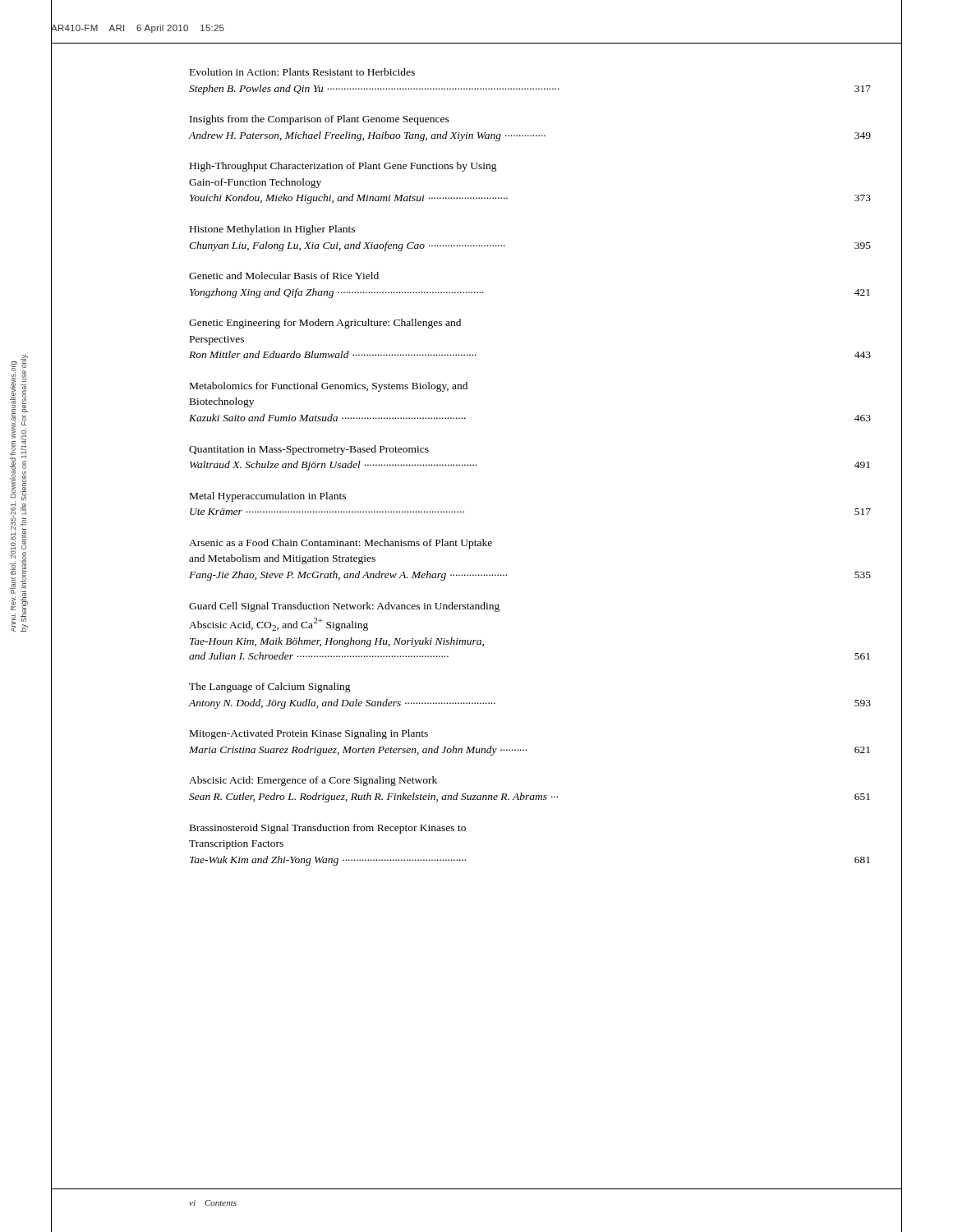Locate the block of text that opens with "Insights from the Comparison of"
953x1232 pixels.
530,127
